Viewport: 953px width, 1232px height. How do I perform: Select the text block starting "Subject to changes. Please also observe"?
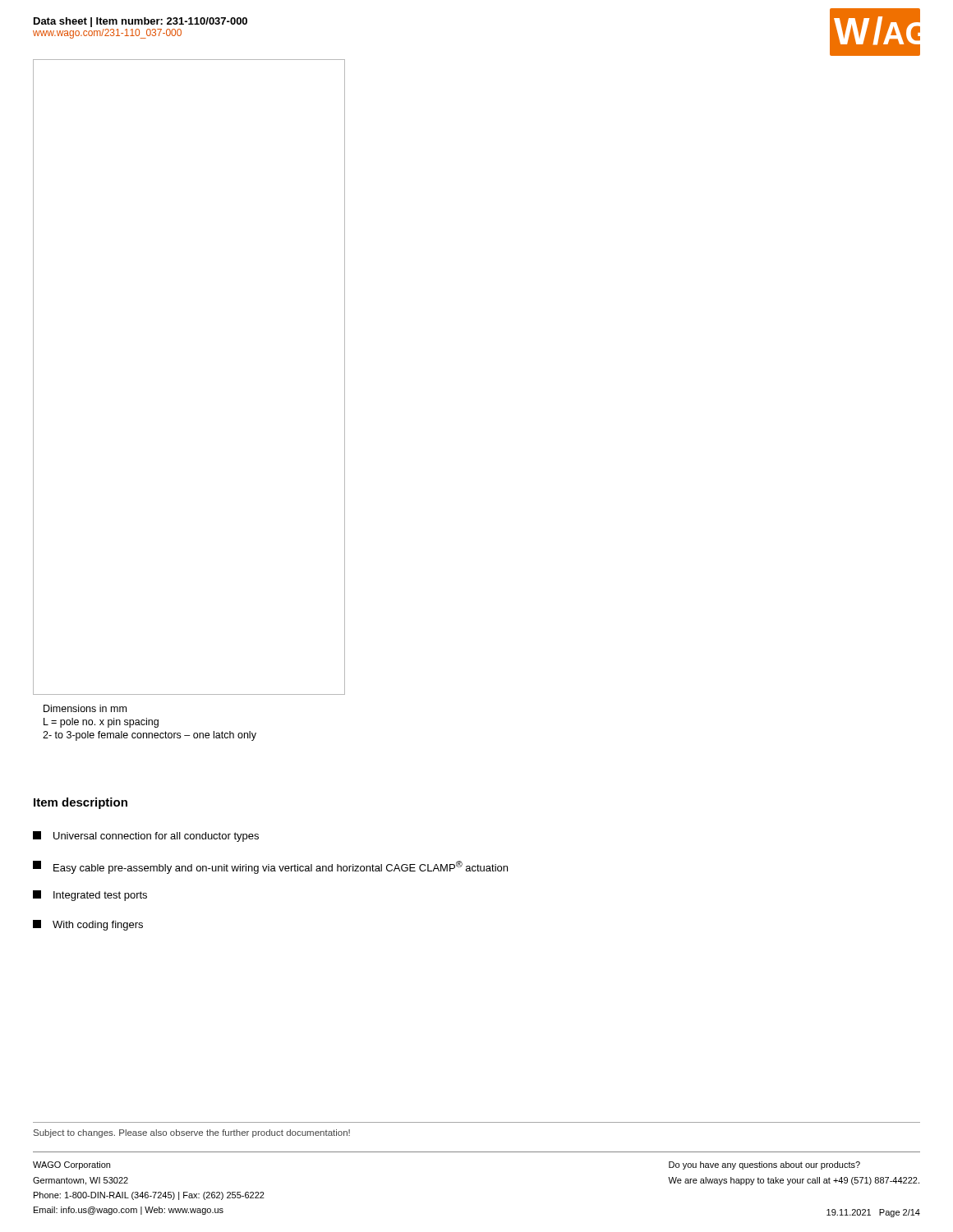point(192,1133)
